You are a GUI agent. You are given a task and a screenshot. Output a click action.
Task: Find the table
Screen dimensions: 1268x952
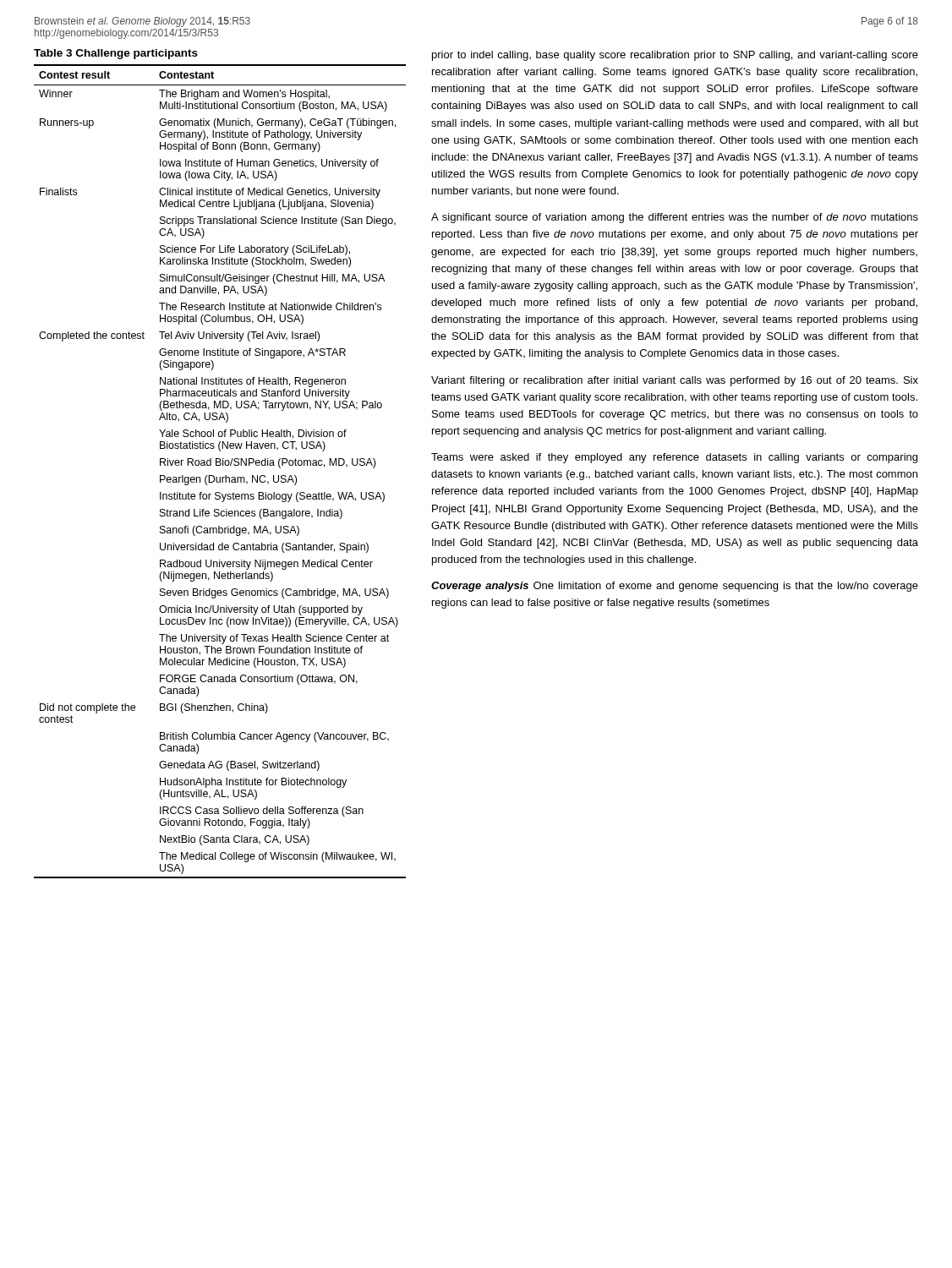coord(220,462)
